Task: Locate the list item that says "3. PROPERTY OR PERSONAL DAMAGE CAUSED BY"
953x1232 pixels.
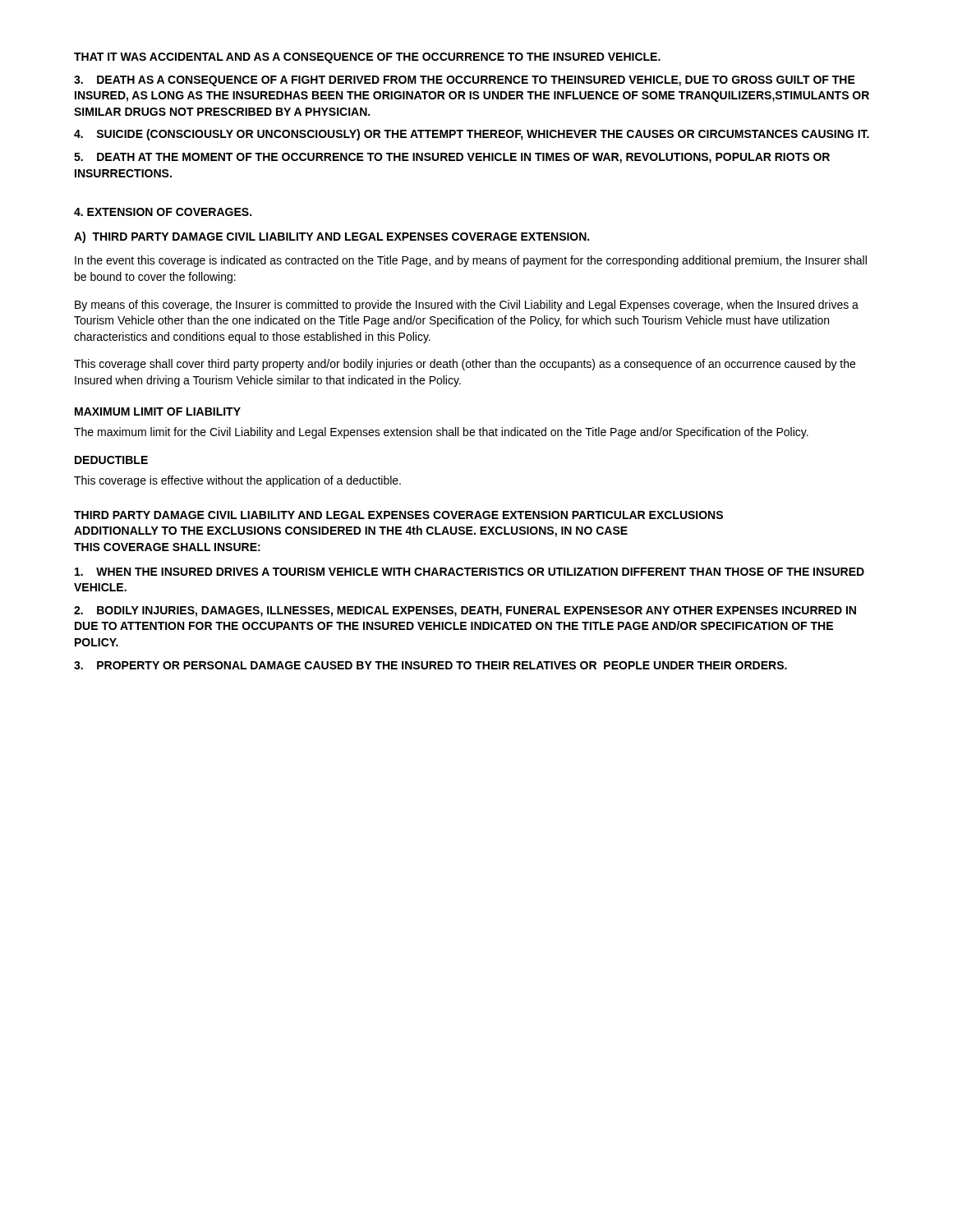Action: pyautogui.click(x=476, y=666)
